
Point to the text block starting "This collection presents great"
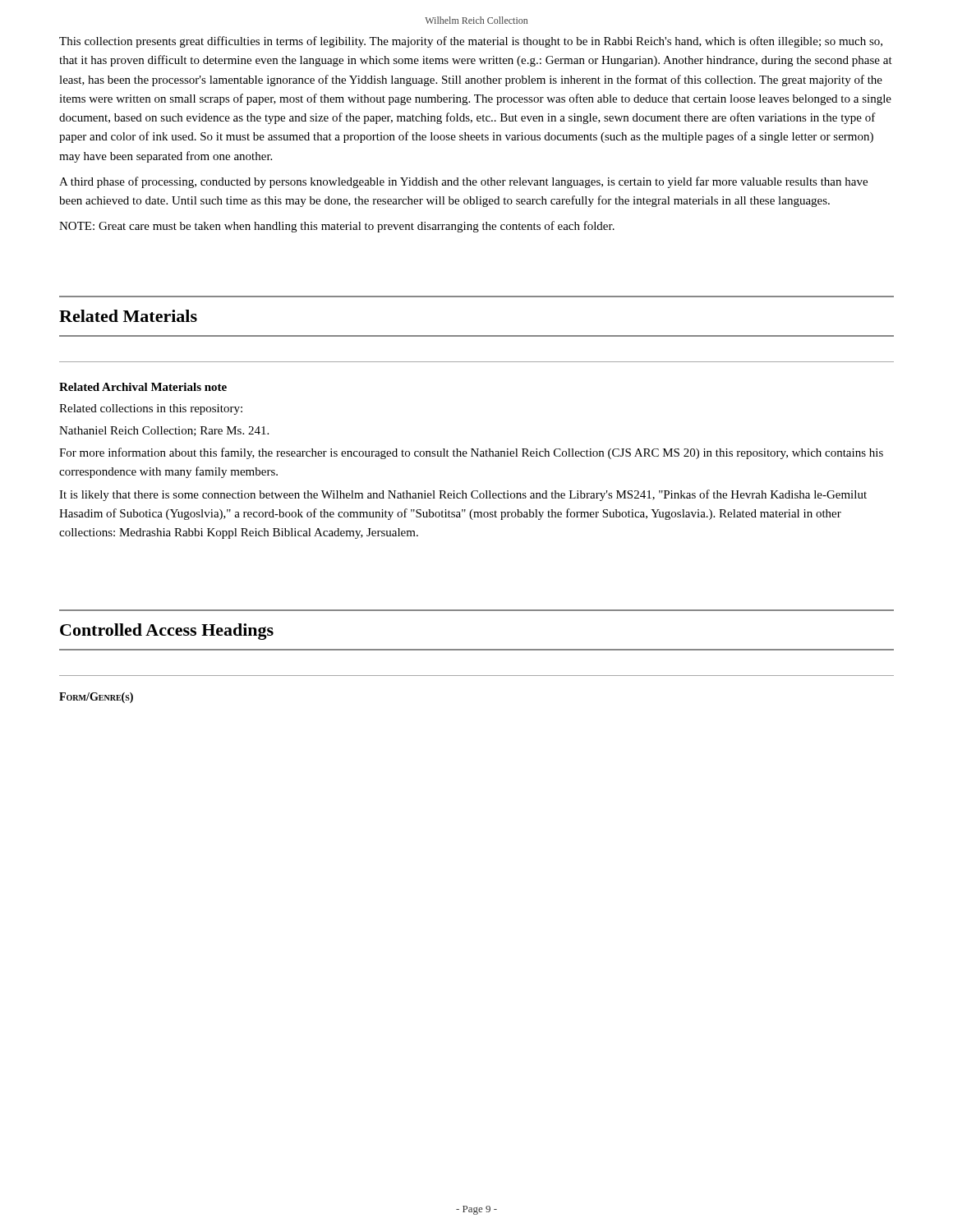[x=475, y=98]
